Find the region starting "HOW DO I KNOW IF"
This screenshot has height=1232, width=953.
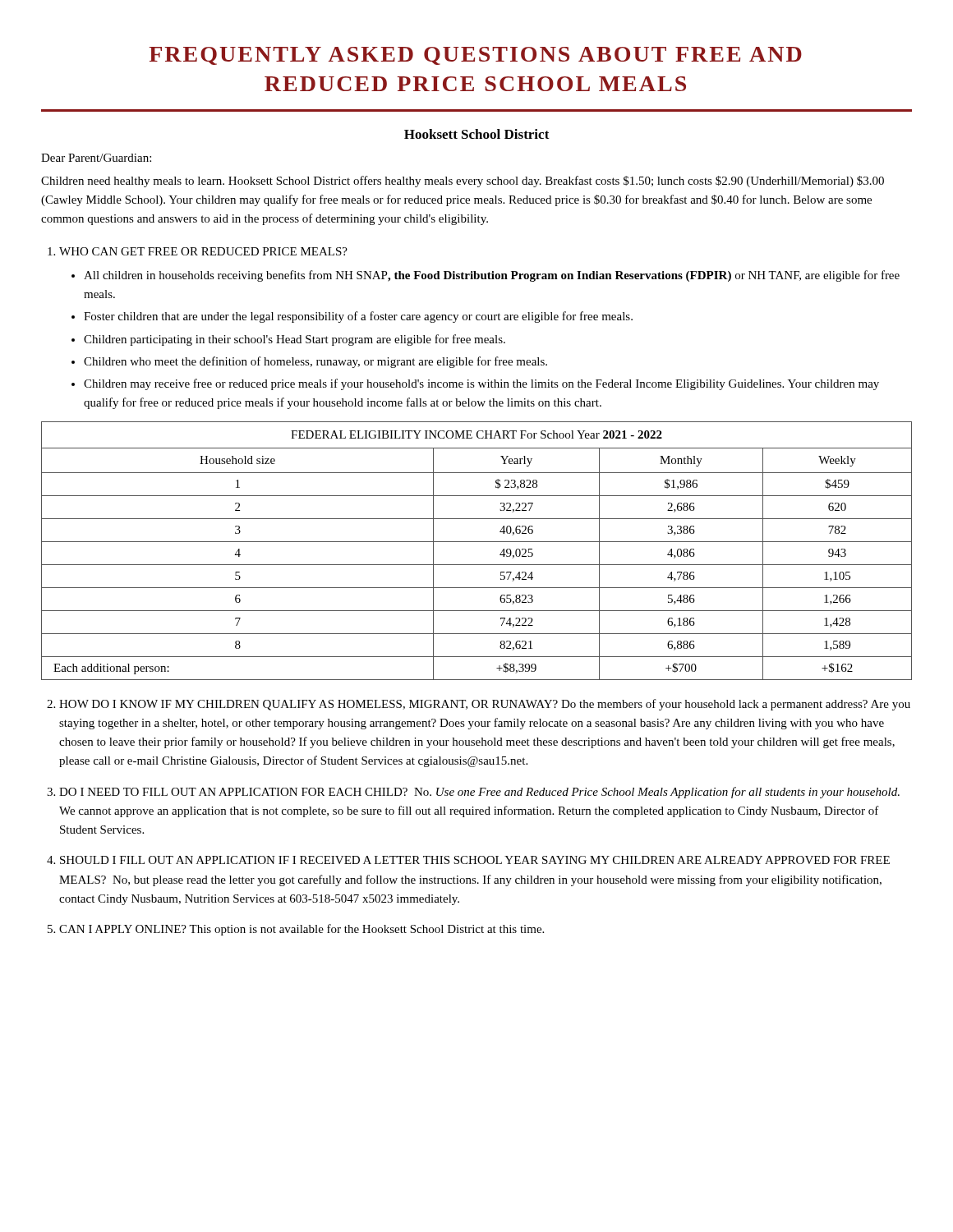tap(476, 733)
